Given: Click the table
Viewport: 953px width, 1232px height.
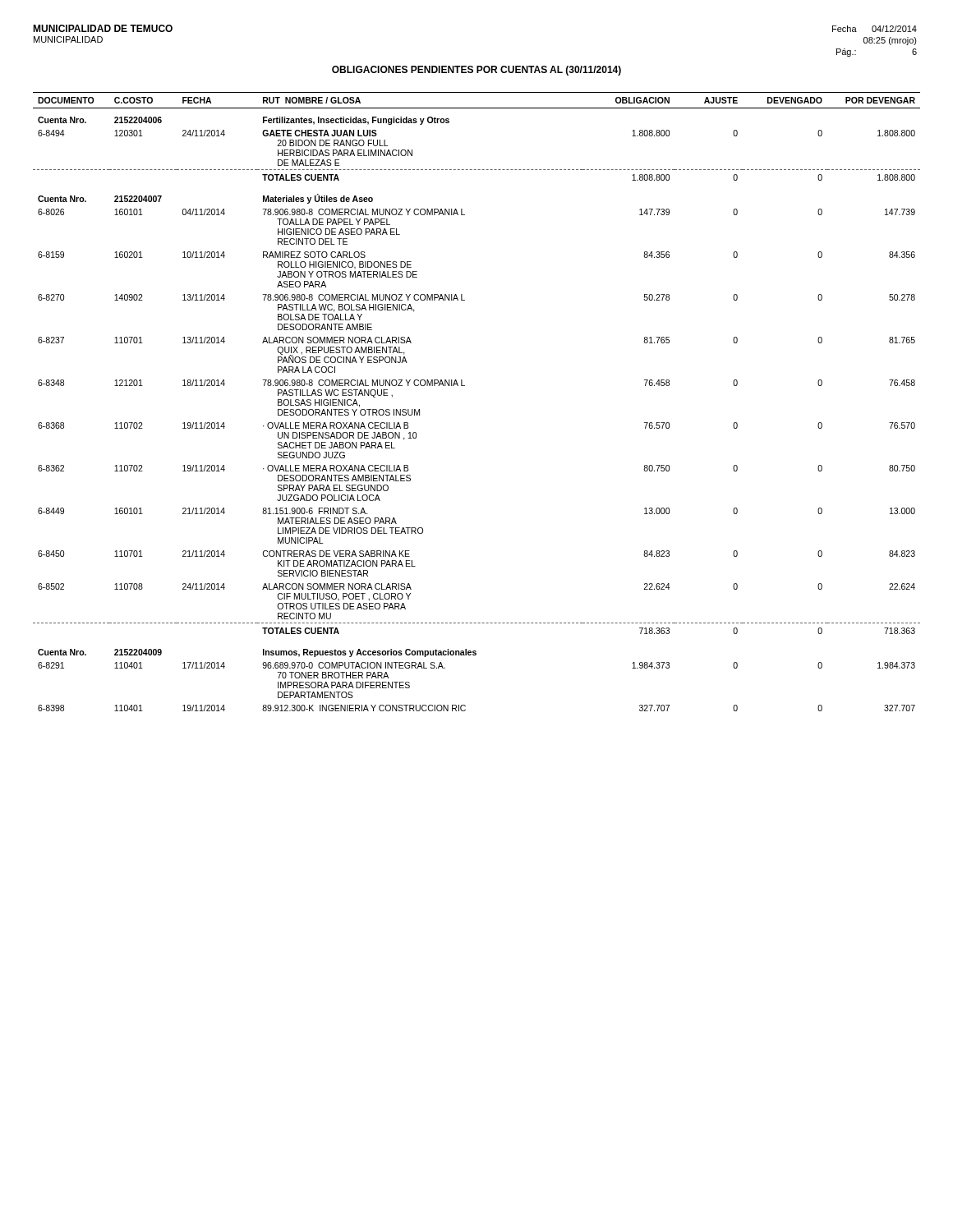Looking at the screenshot, I should 476,403.
